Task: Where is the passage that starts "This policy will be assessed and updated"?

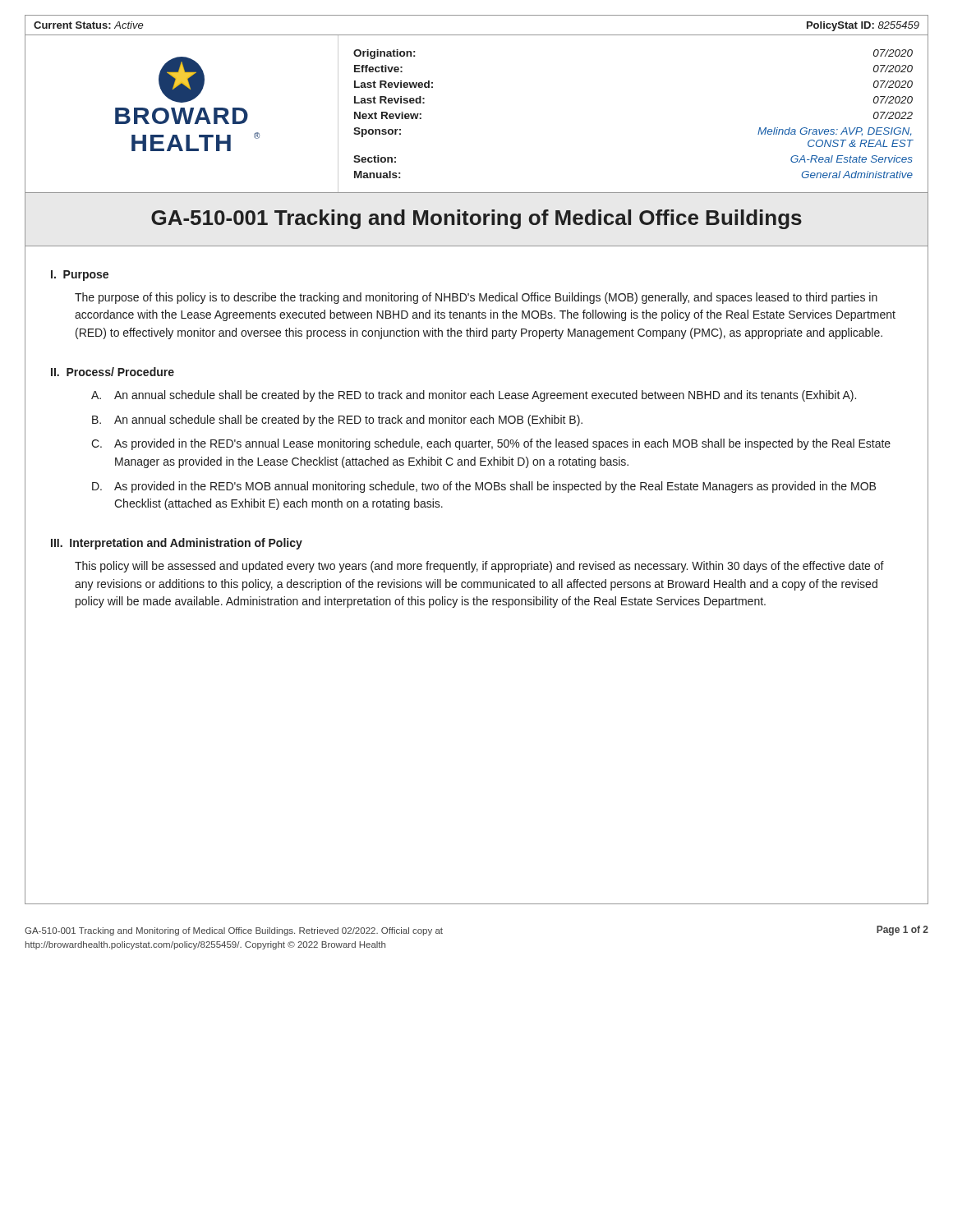Action: [479, 584]
